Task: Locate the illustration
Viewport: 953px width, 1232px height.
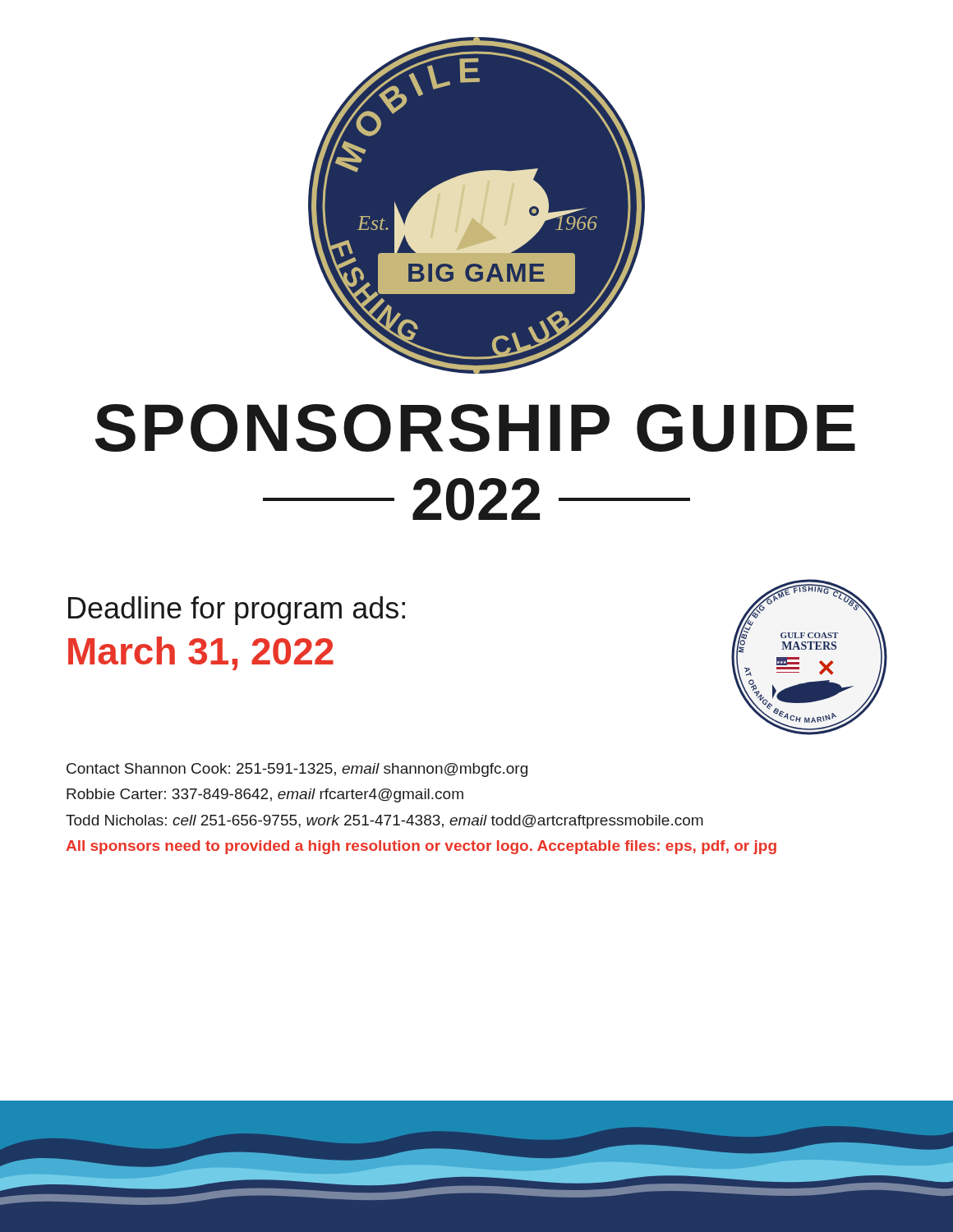Action: 476,1166
